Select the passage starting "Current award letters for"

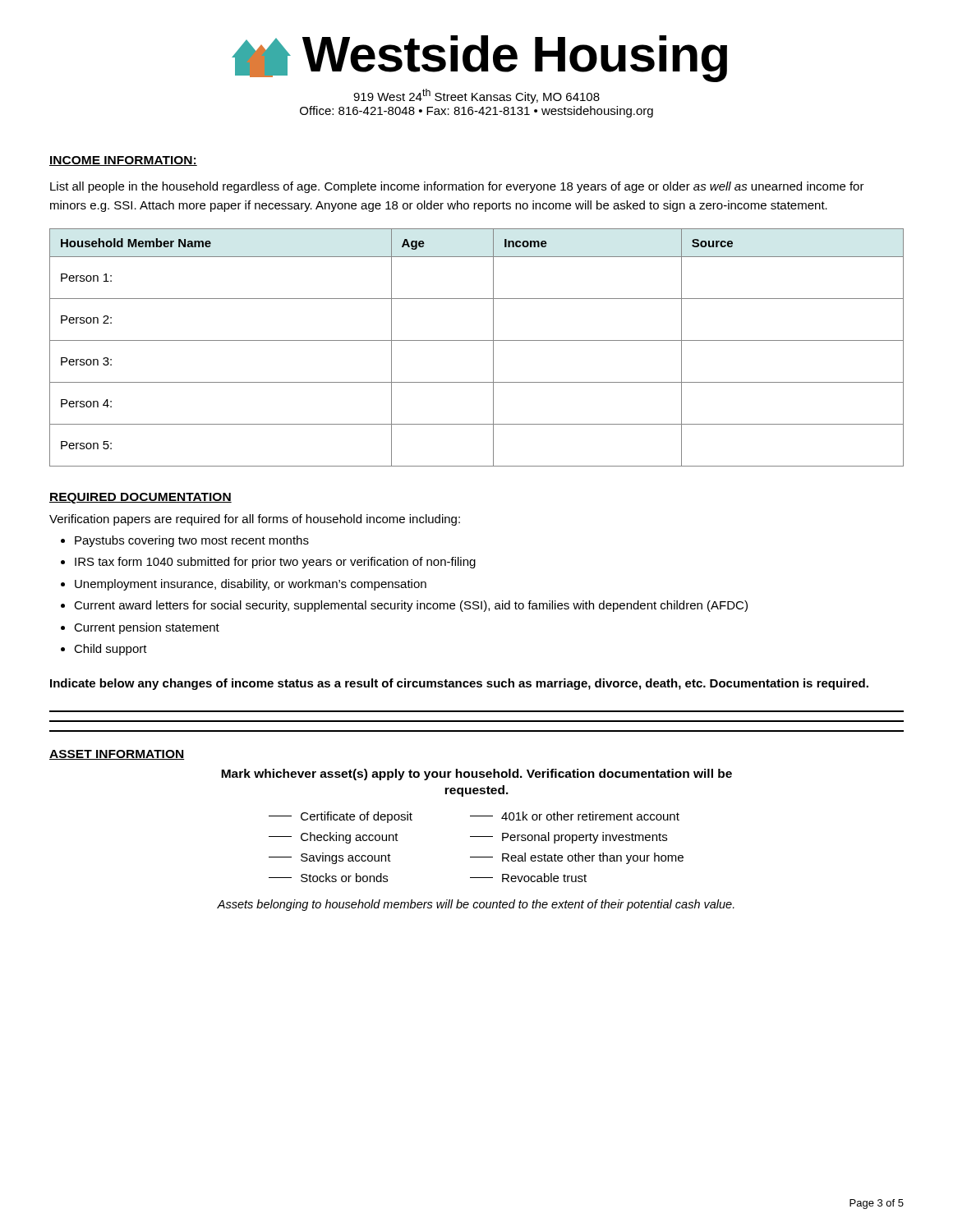tap(411, 605)
